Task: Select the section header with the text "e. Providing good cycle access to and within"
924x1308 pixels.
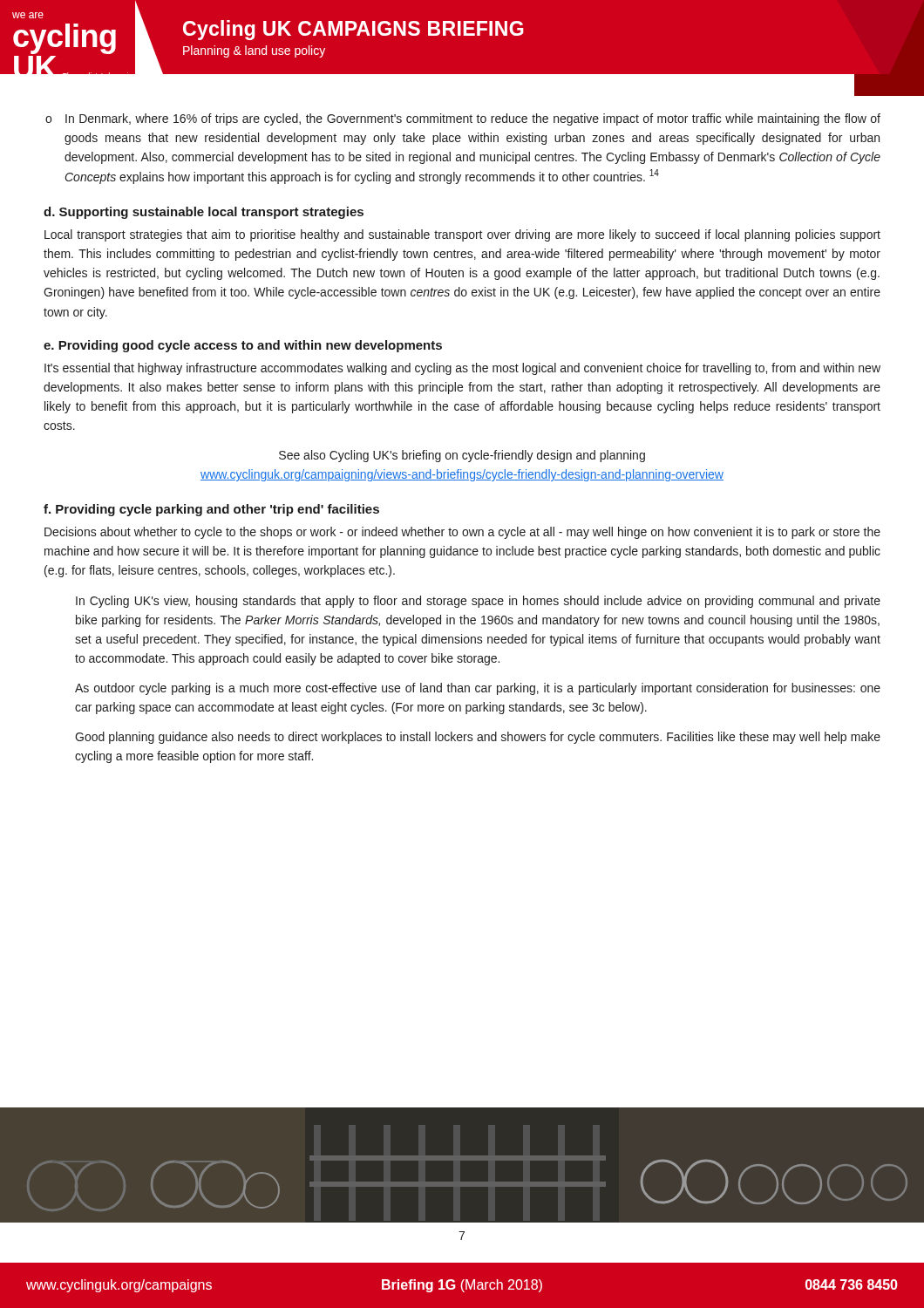Action: click(x=243, y=345)
